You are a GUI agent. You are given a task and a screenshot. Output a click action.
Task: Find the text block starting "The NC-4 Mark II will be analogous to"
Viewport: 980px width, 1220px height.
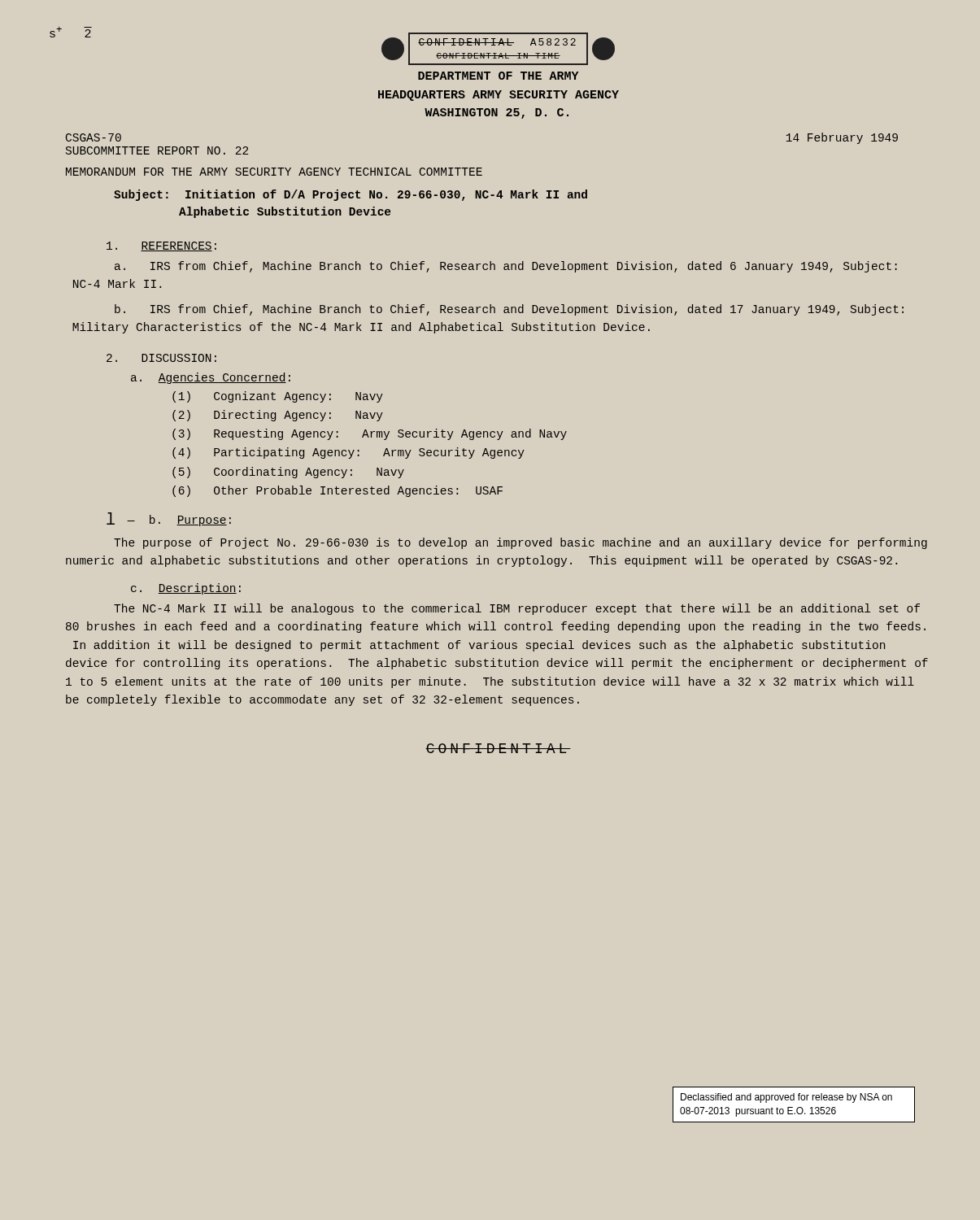pyautogui.click(x=497, y=655)
